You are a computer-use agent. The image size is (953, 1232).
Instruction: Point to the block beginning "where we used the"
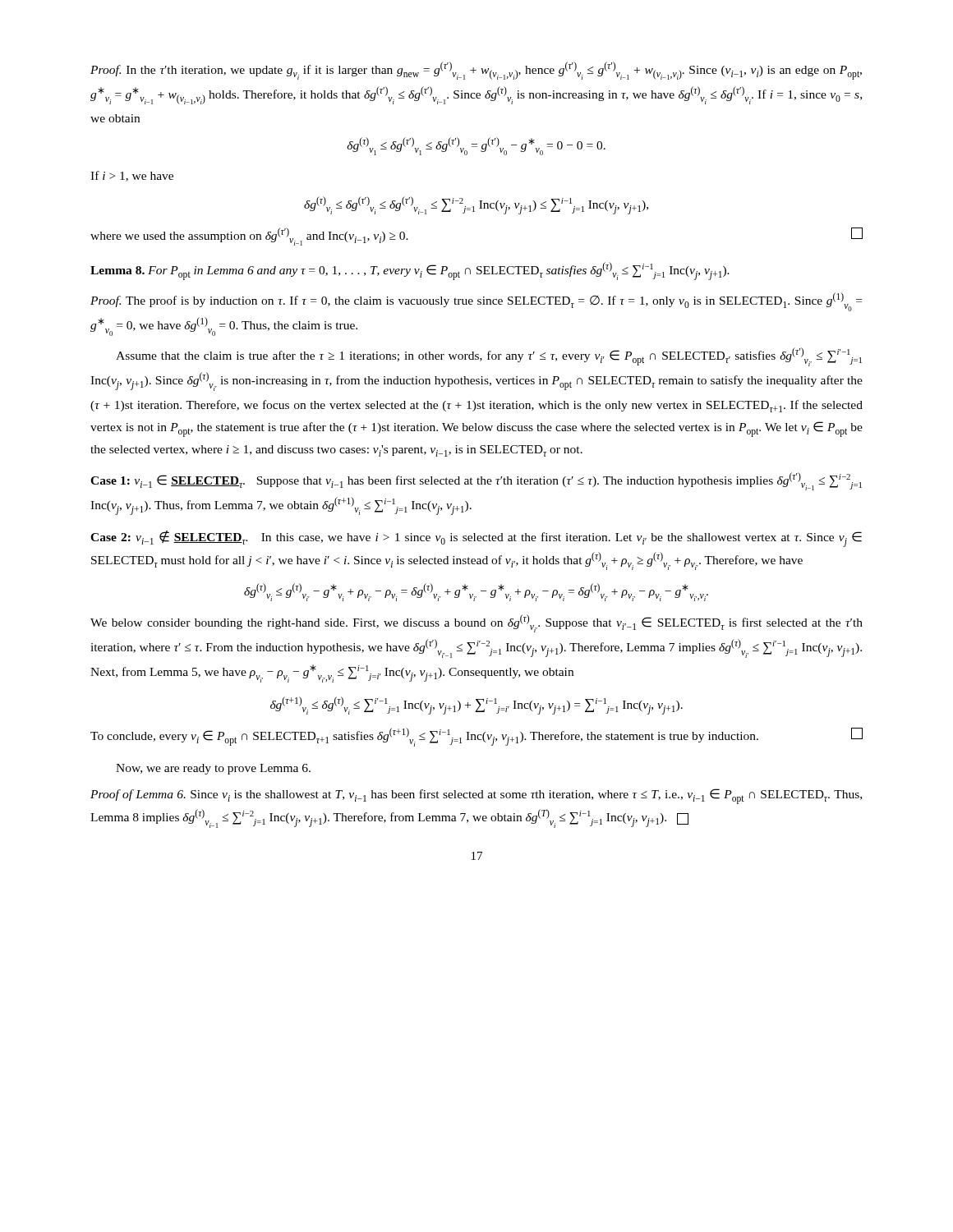(x=271, y=236)
